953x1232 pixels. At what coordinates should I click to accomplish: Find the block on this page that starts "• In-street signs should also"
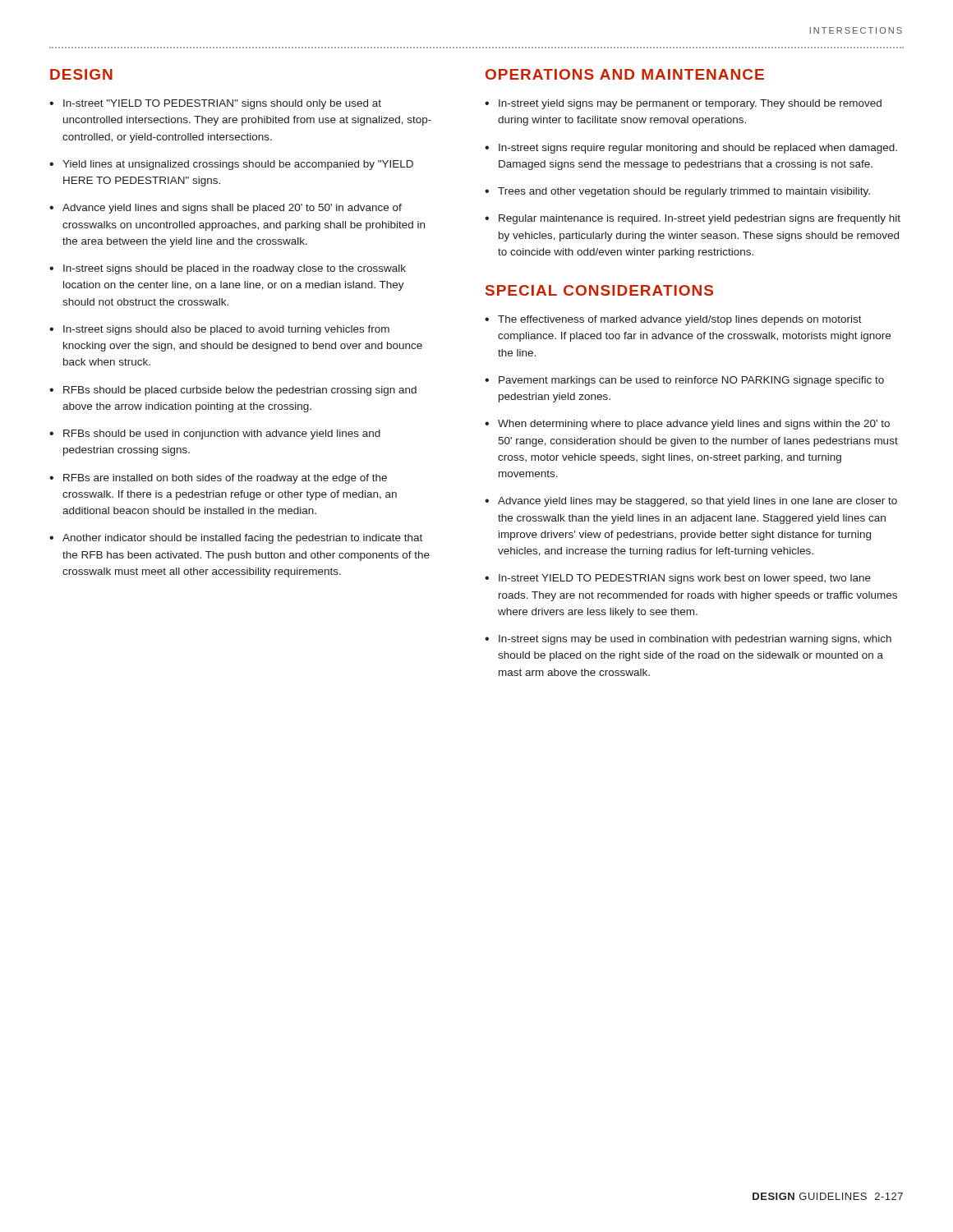point(242,346)
